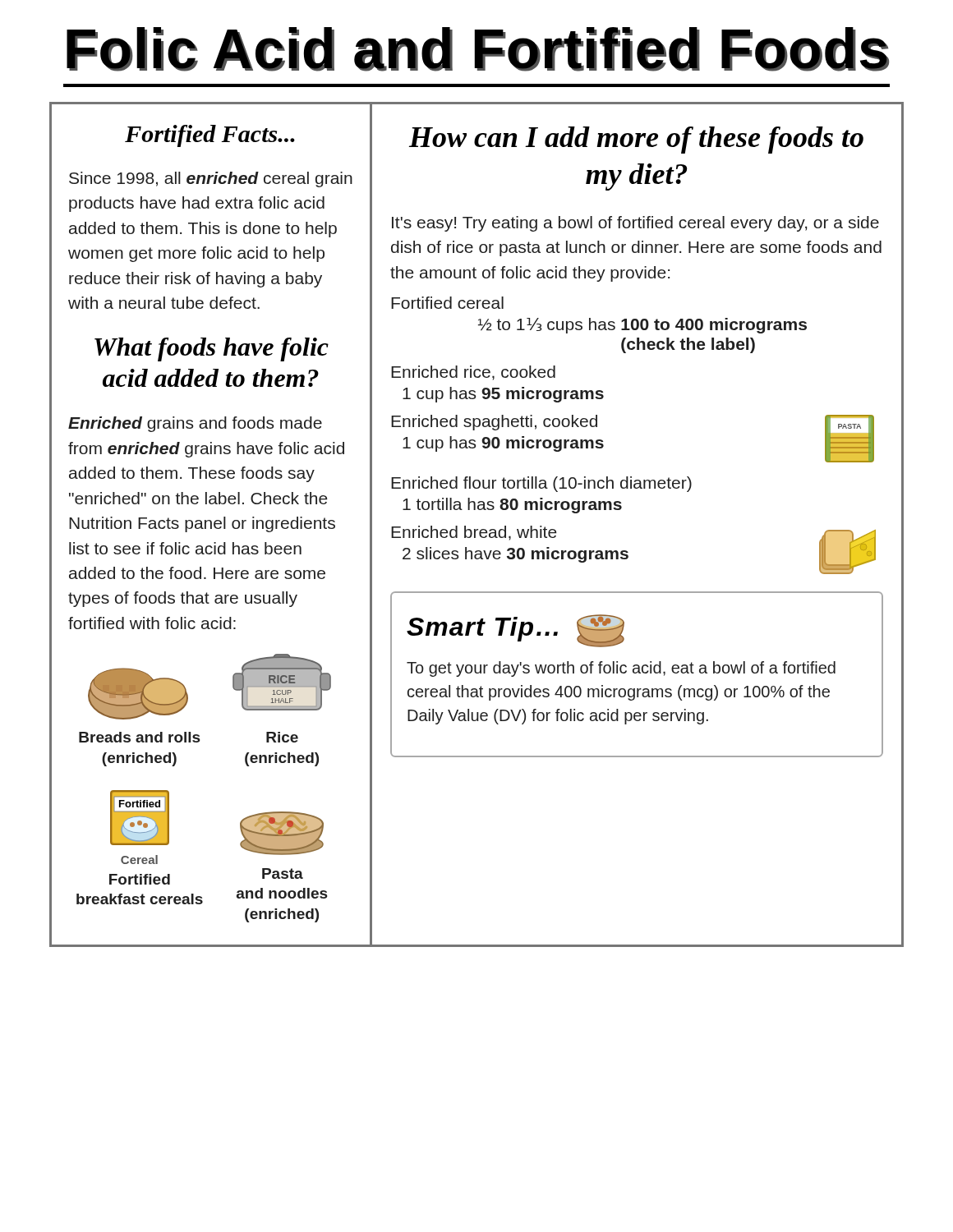This screenshot has width=953, height=1232.
Task: Point to the block beginning "Since 1998, all enriched"
Action: pyautogui.click(x=211, y=241)
